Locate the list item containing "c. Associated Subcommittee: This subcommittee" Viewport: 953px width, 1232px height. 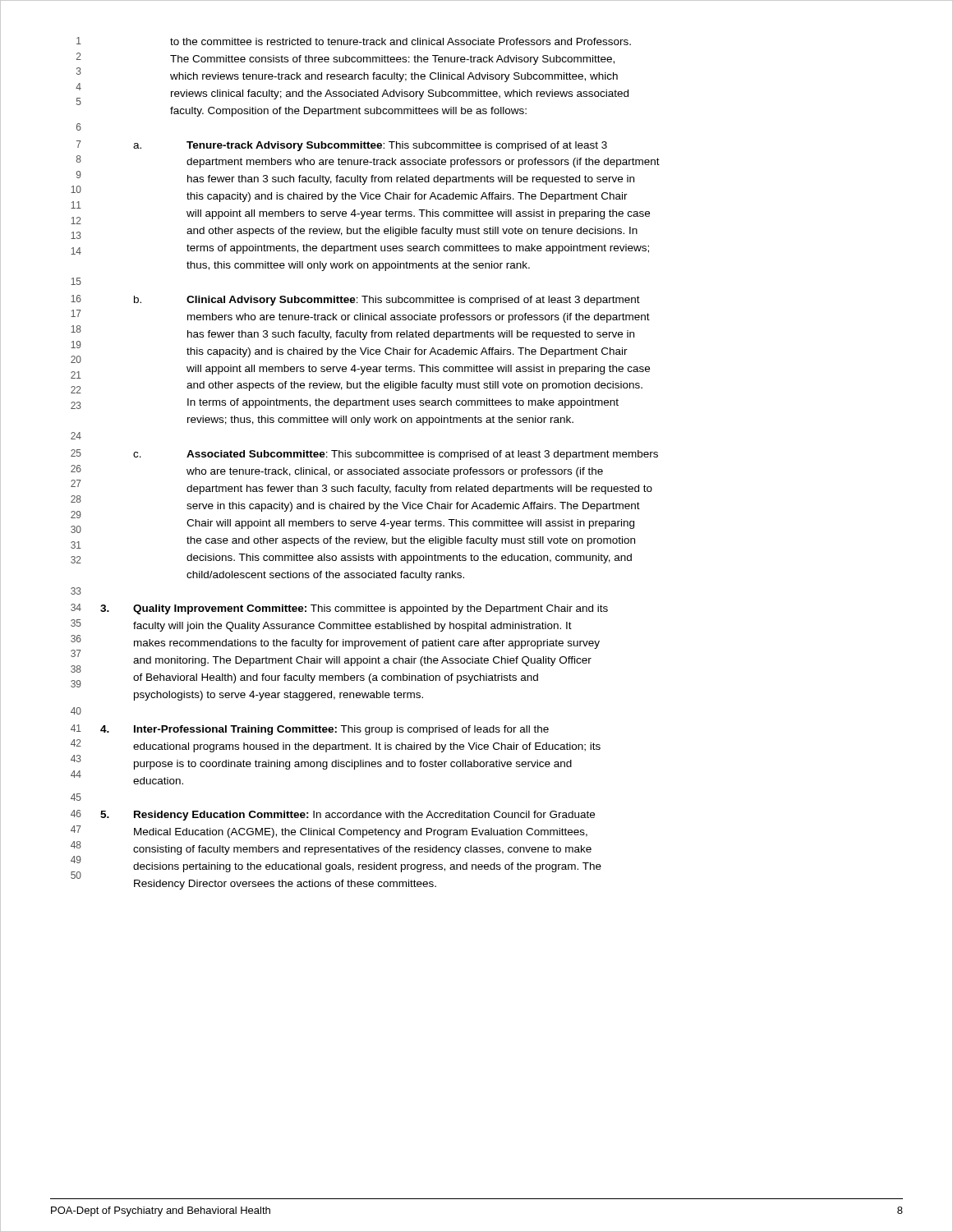point(495,515)
